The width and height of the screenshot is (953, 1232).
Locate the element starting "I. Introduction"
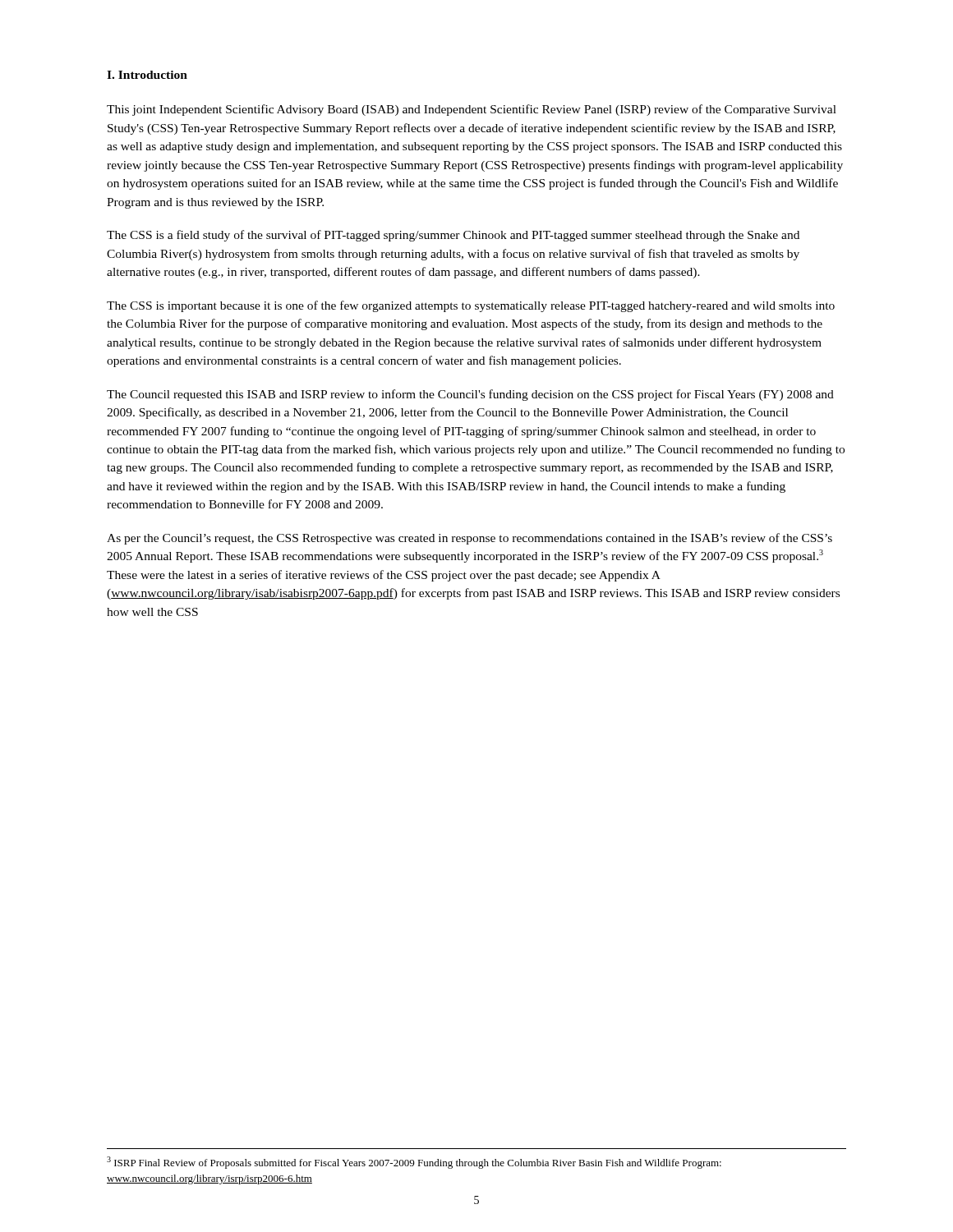click(147, 74)
